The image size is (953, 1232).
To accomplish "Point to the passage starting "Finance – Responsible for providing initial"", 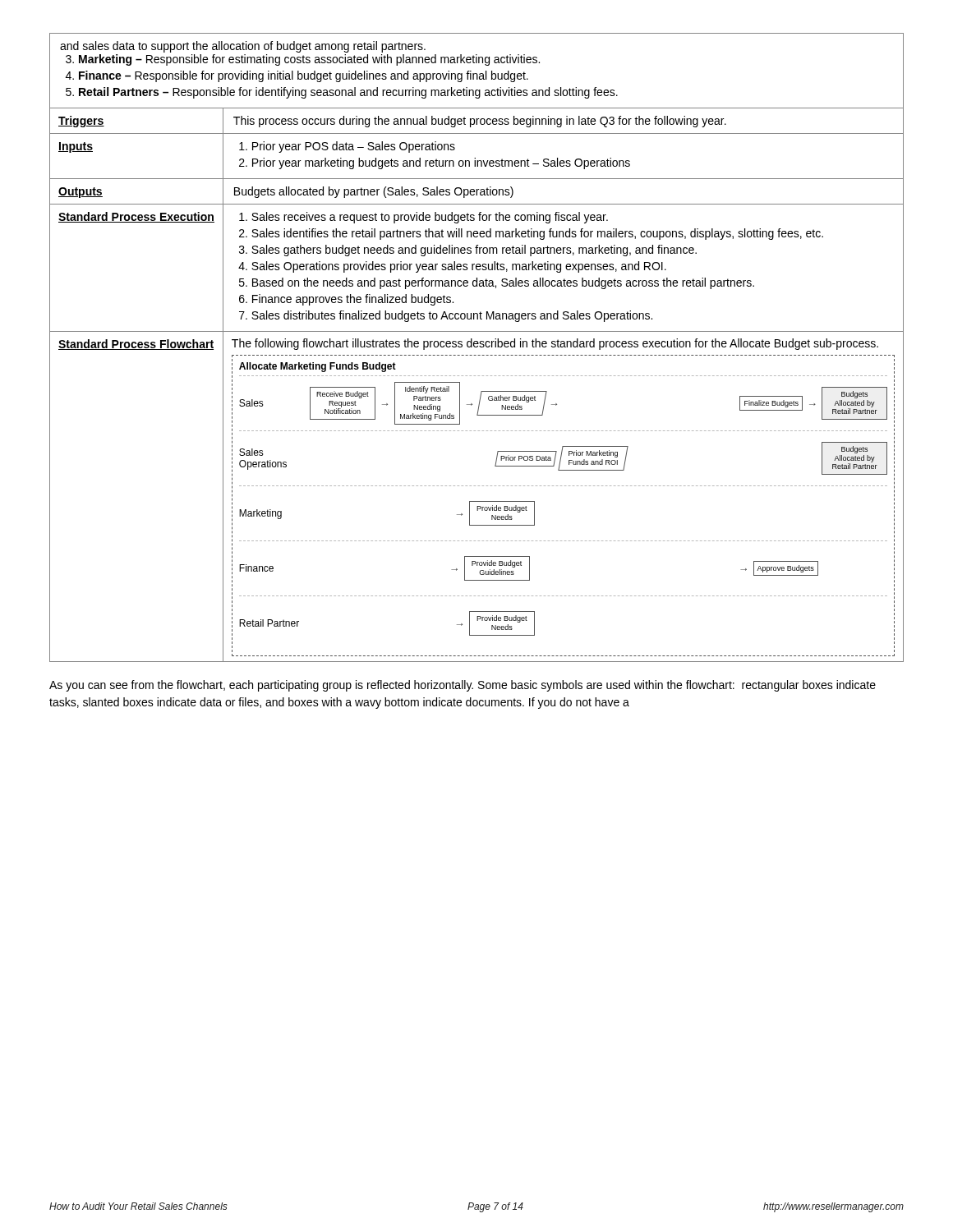I will point(303,76).
